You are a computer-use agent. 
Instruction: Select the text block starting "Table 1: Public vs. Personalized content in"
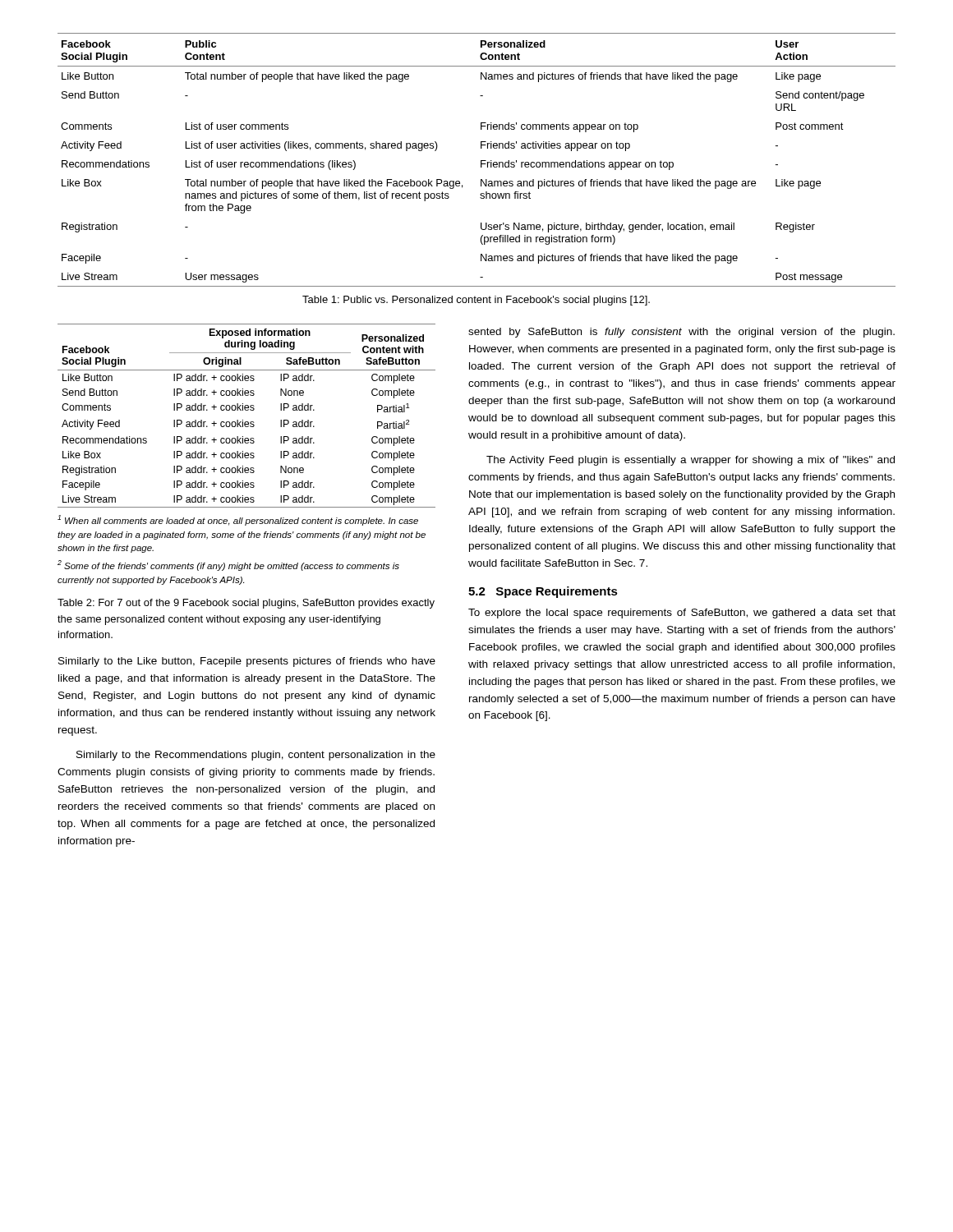click(x=476, y=299)
